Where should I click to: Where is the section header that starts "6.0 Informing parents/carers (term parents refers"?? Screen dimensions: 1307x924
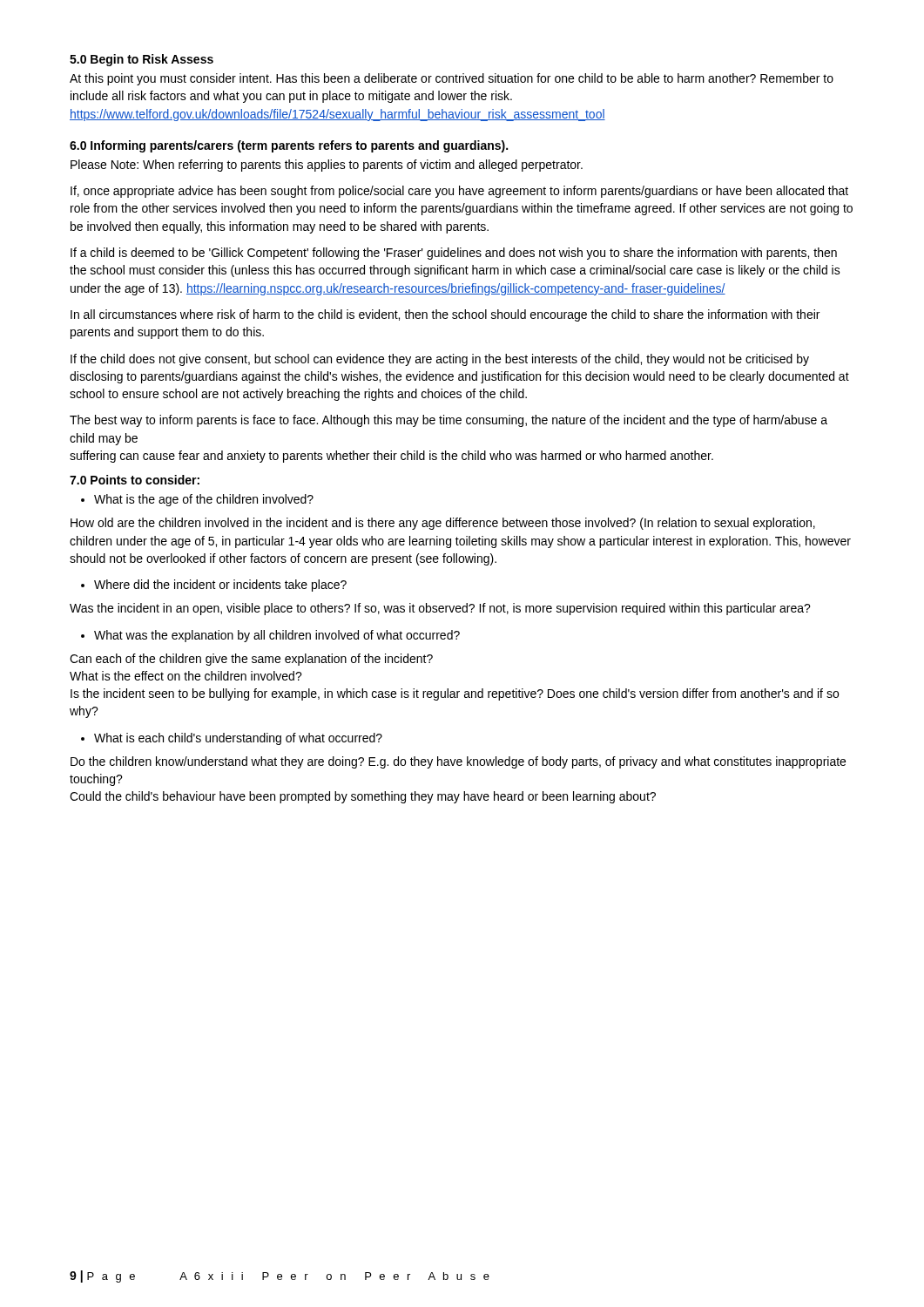click(x=289, y=145)
